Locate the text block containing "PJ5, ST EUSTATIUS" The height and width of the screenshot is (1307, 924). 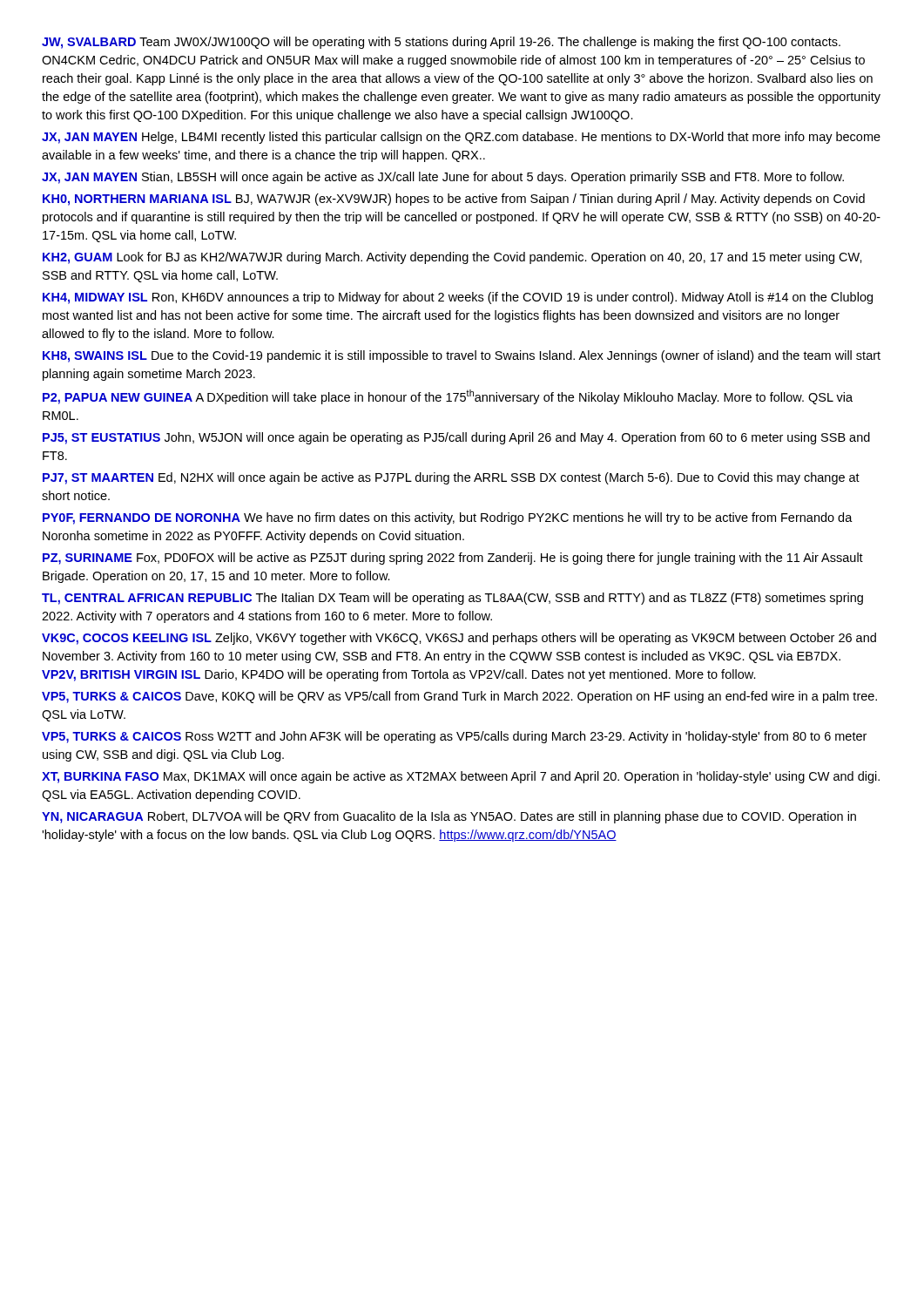point(456,447)
